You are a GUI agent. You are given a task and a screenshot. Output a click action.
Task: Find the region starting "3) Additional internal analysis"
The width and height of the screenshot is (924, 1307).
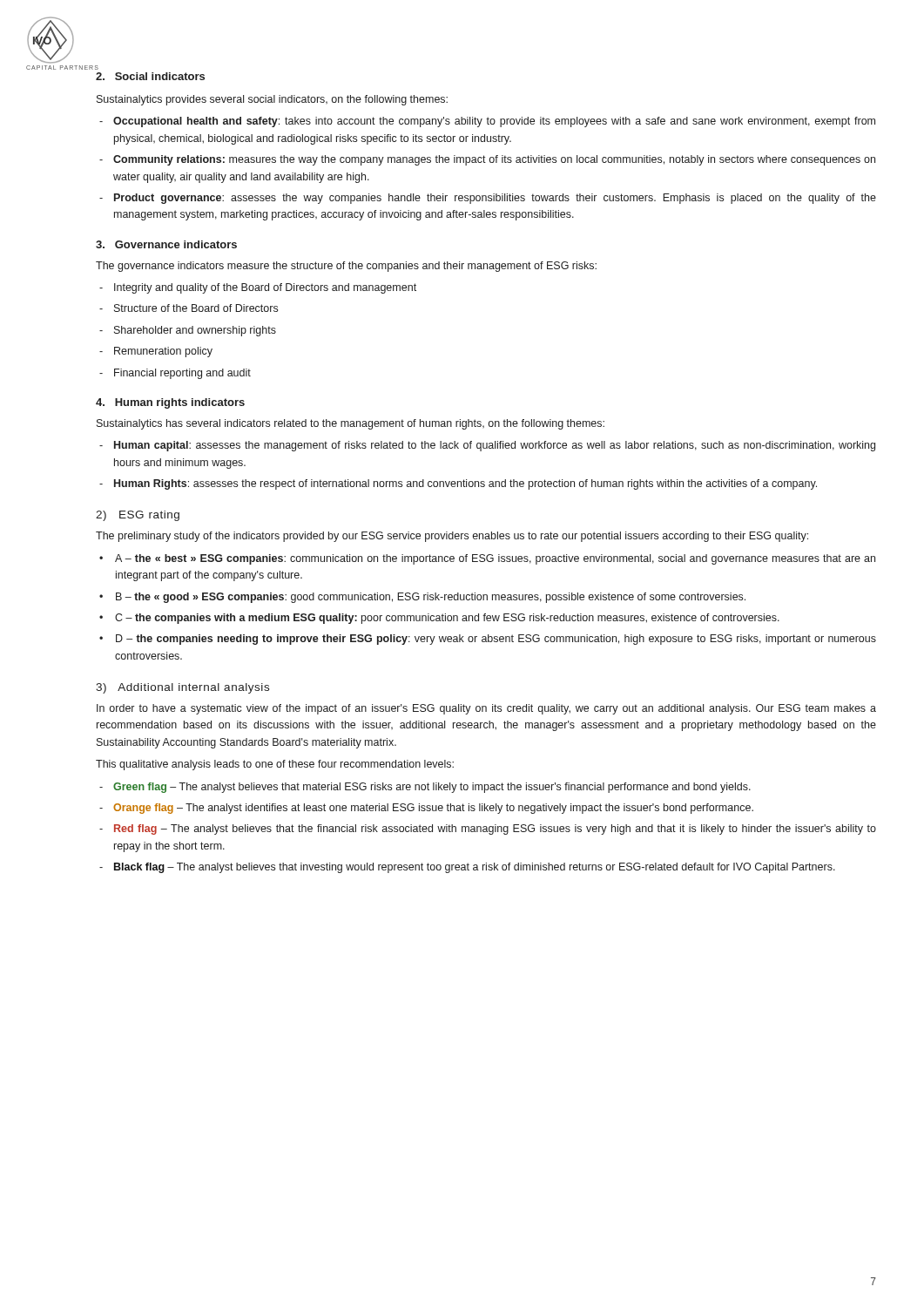[183, 687]
